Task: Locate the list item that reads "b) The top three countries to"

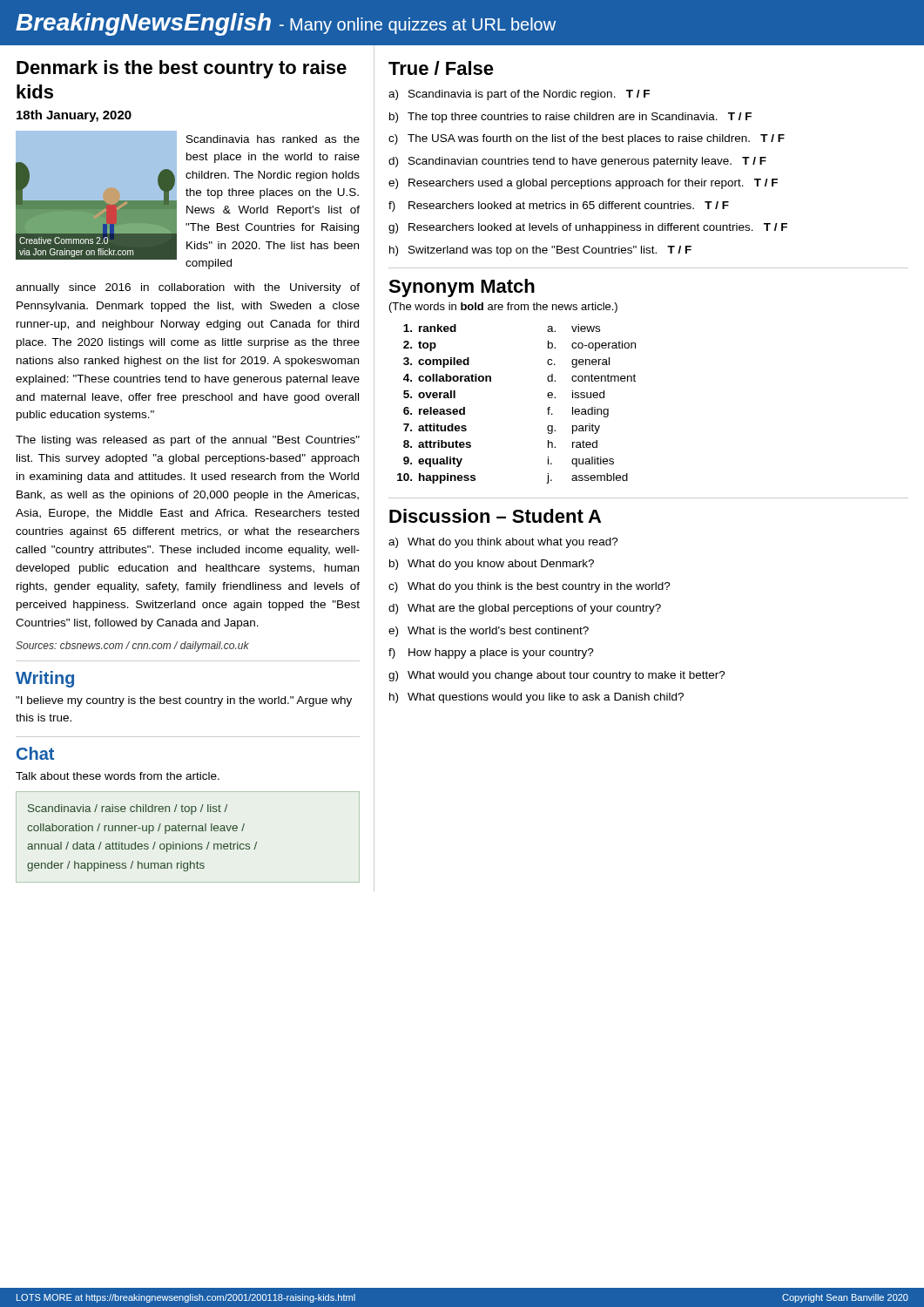Action: click(x=570, y=116)
